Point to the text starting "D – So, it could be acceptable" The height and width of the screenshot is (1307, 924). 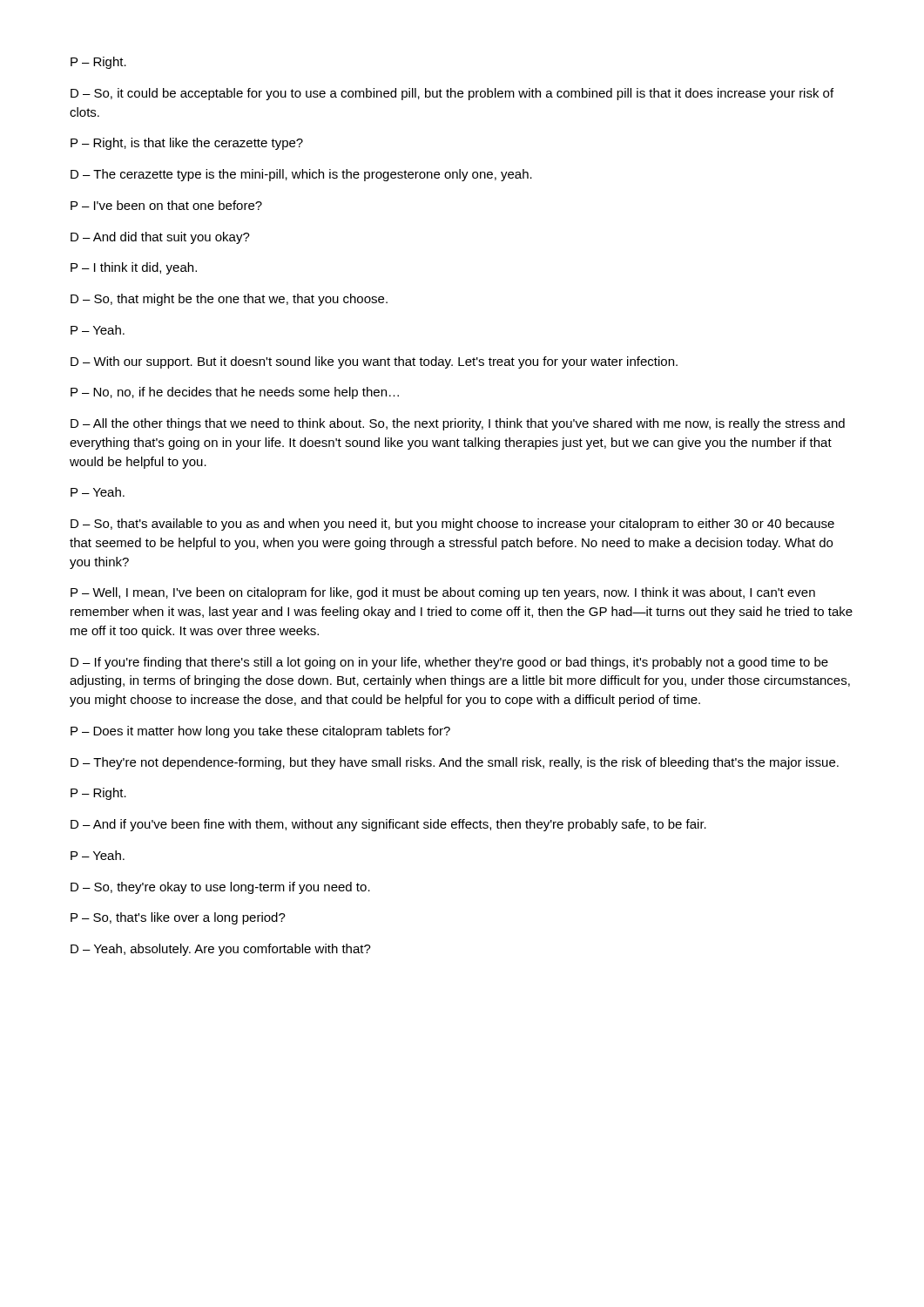pos(452,102)
